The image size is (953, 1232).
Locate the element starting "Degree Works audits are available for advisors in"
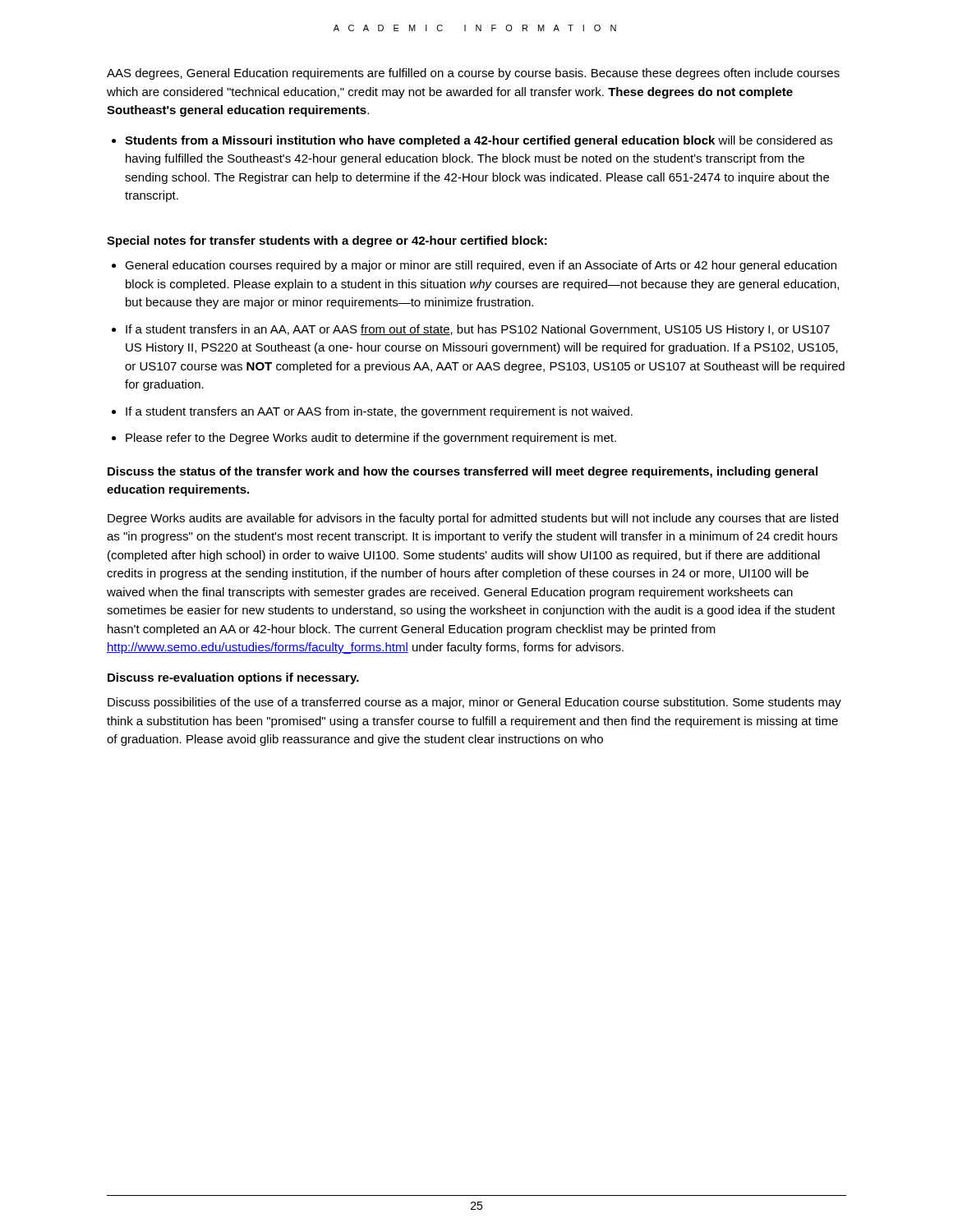click(x=473, y=582)
